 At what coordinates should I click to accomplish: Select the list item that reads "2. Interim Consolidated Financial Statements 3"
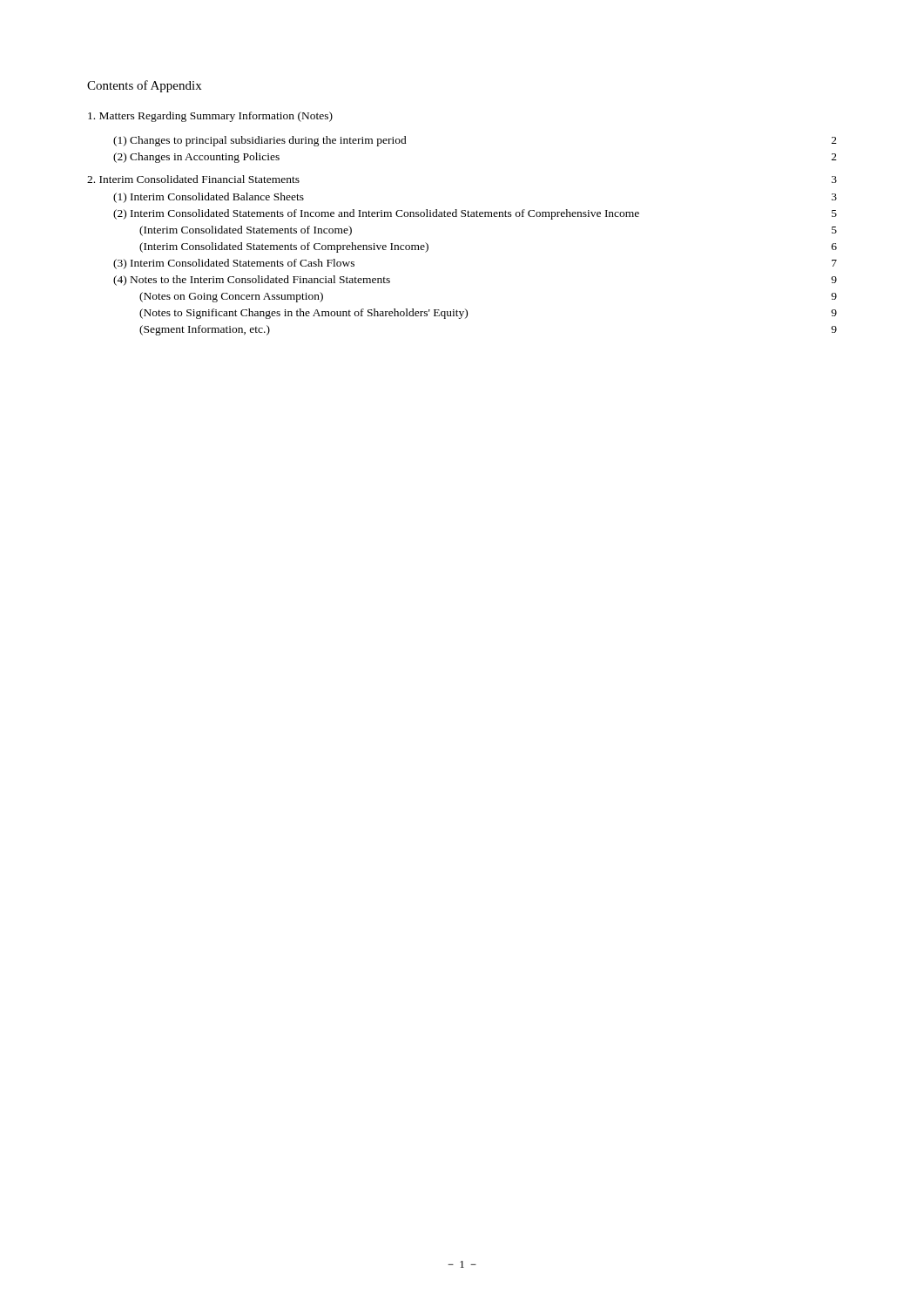(186, 179)
